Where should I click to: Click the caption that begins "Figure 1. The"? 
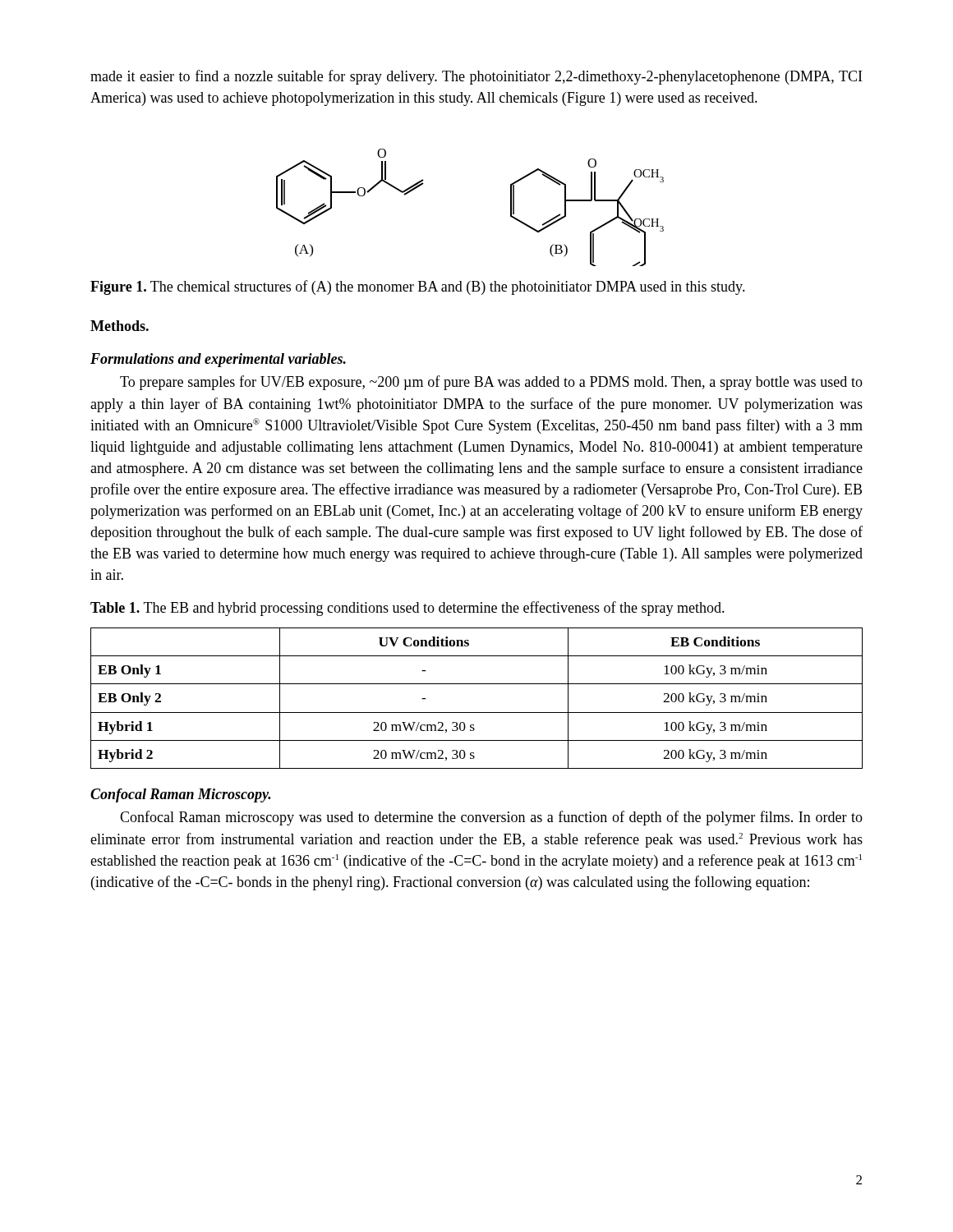coord(418,287)
